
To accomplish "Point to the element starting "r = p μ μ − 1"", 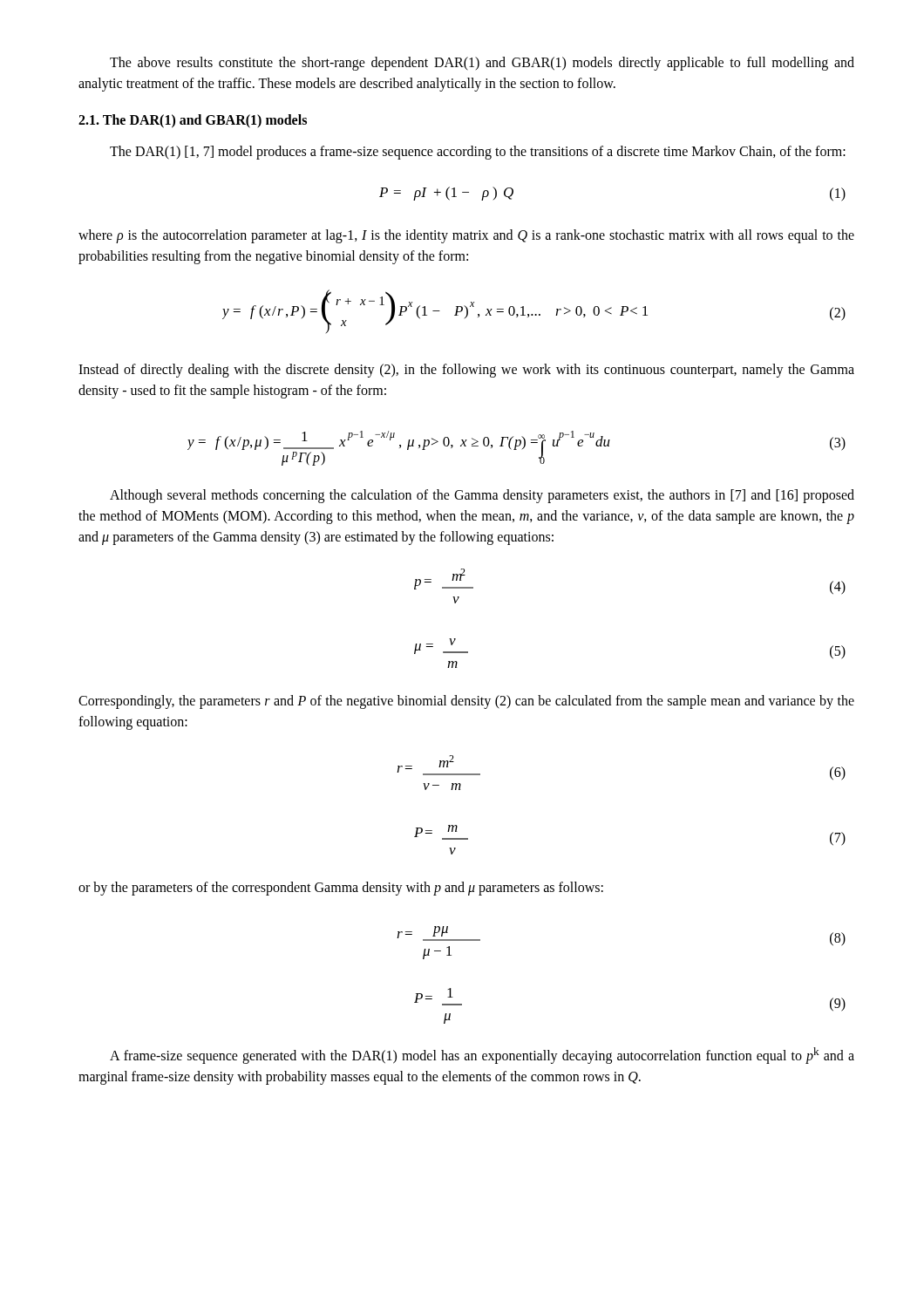I will coord(466,938).
